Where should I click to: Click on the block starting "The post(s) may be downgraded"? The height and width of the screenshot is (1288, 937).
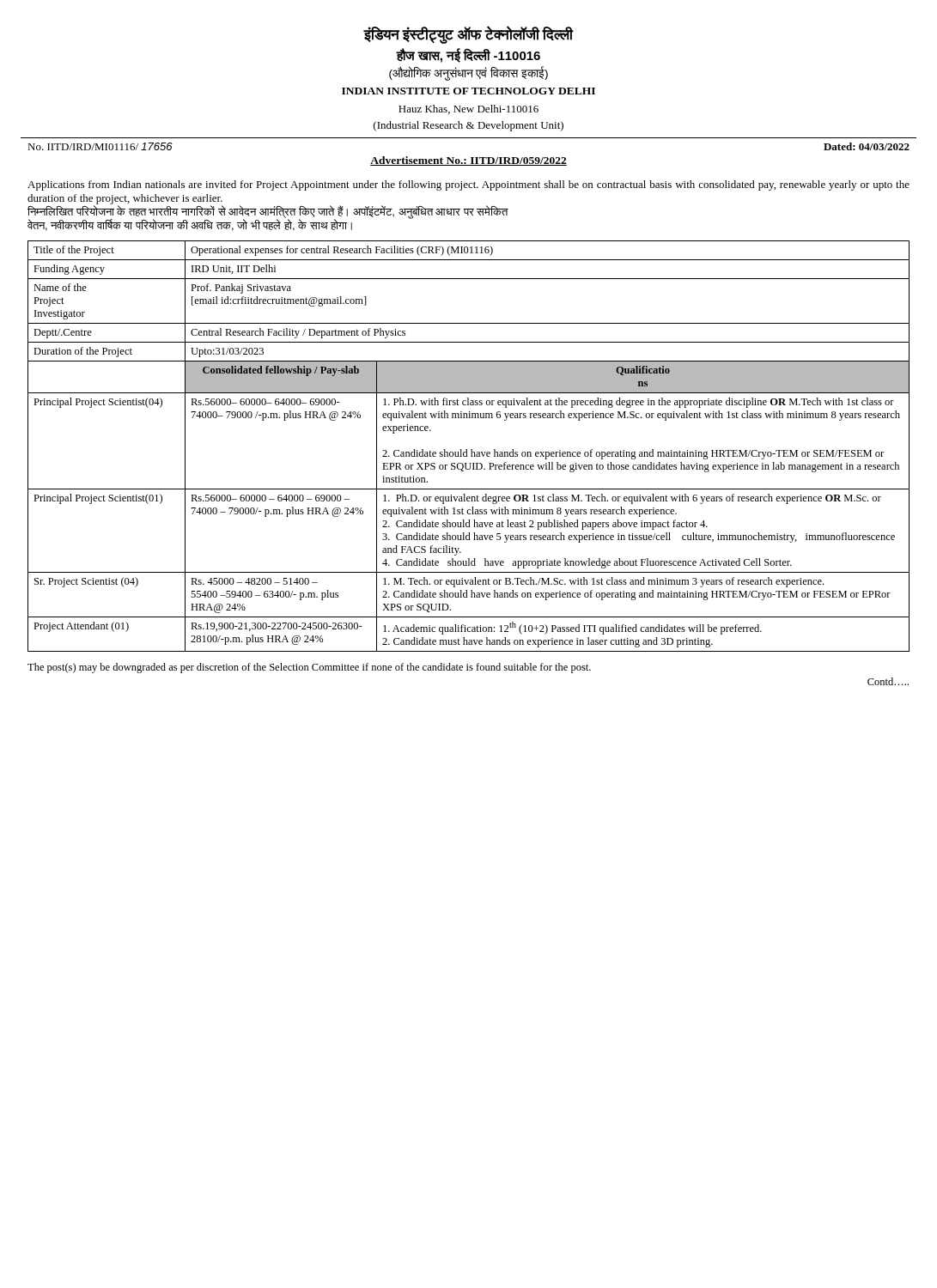pyautogui.click(x=309, y=667)
